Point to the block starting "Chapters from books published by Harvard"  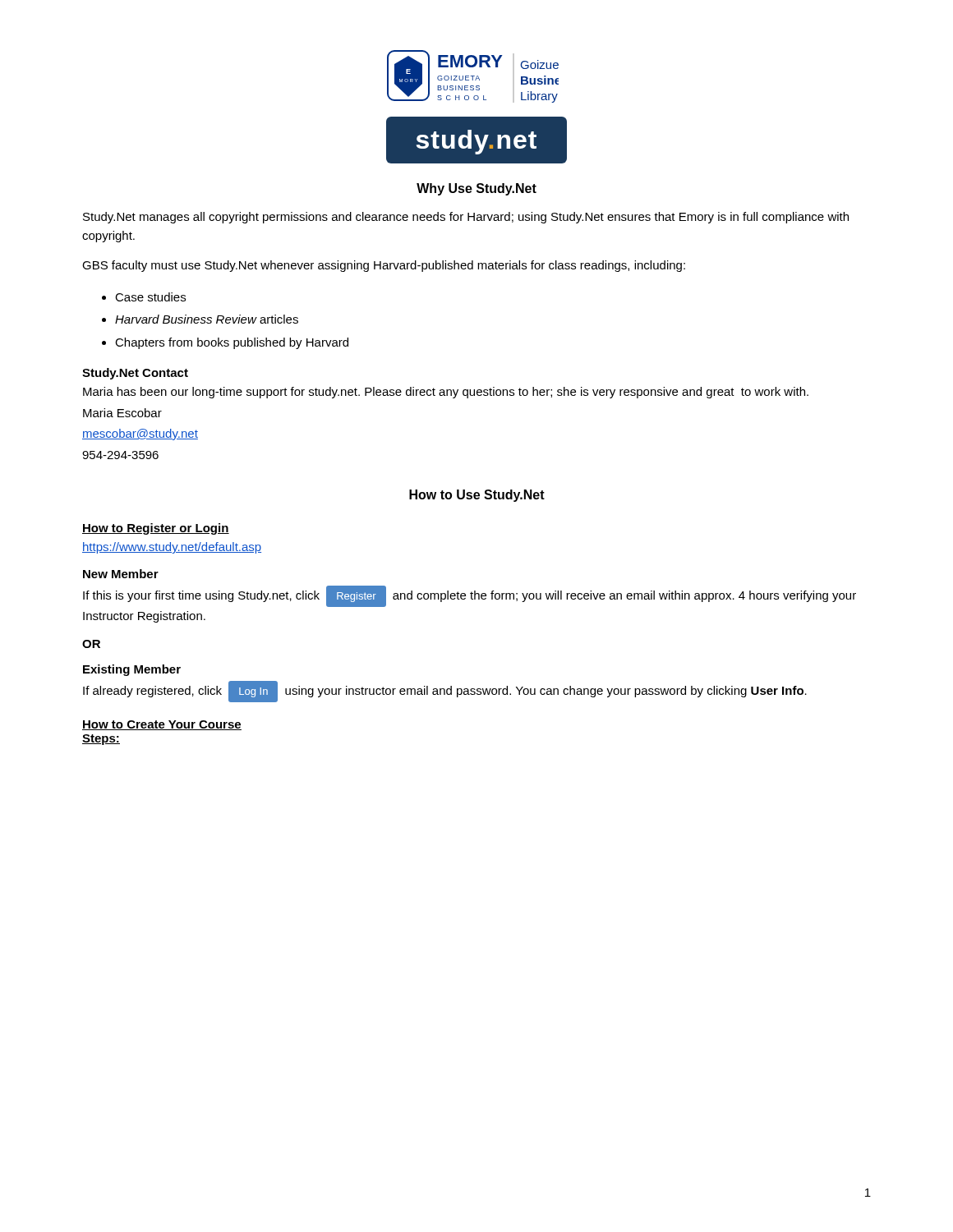tap(232, 342)
